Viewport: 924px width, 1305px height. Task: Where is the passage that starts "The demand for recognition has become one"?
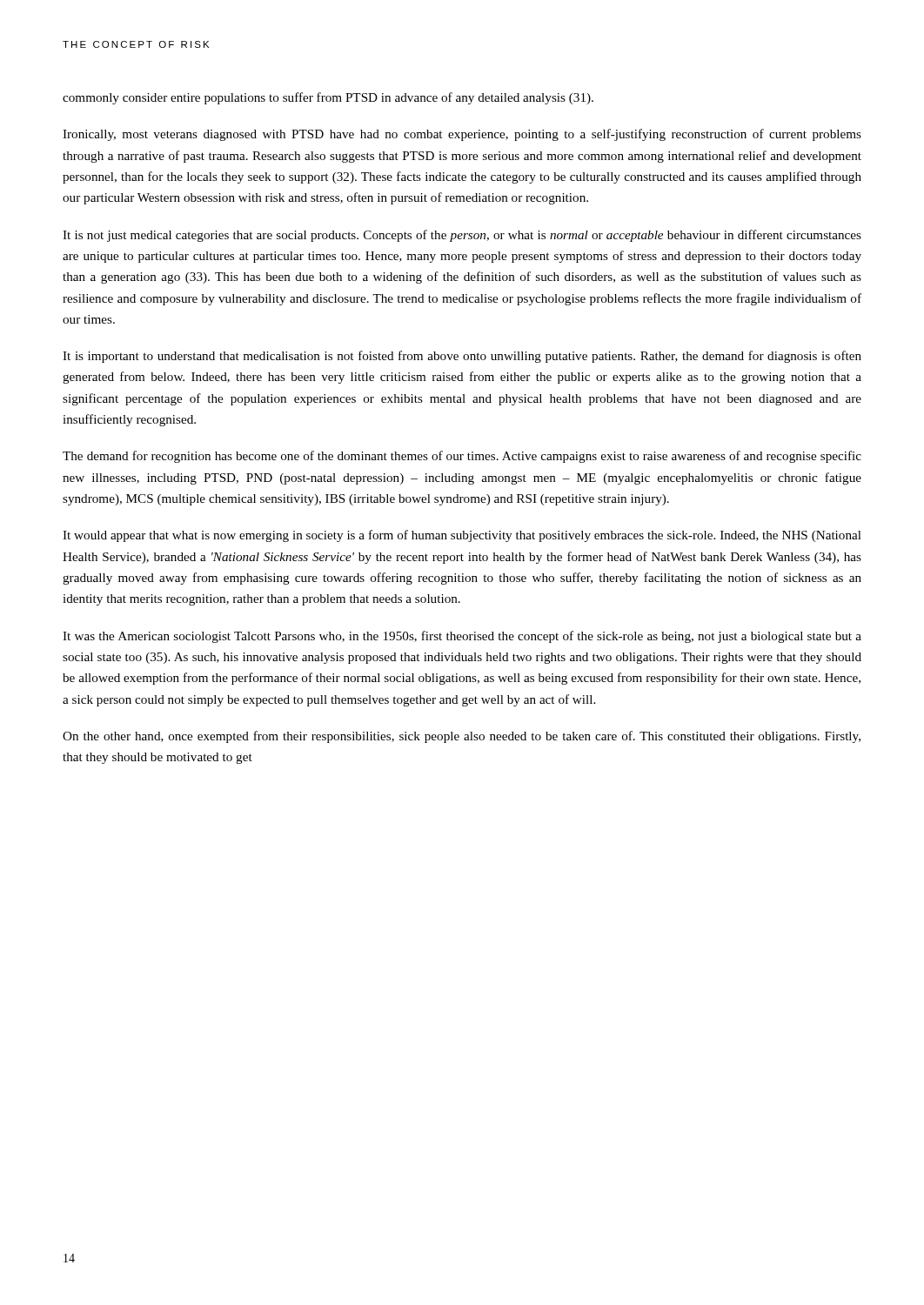click(x=462, y=477)
